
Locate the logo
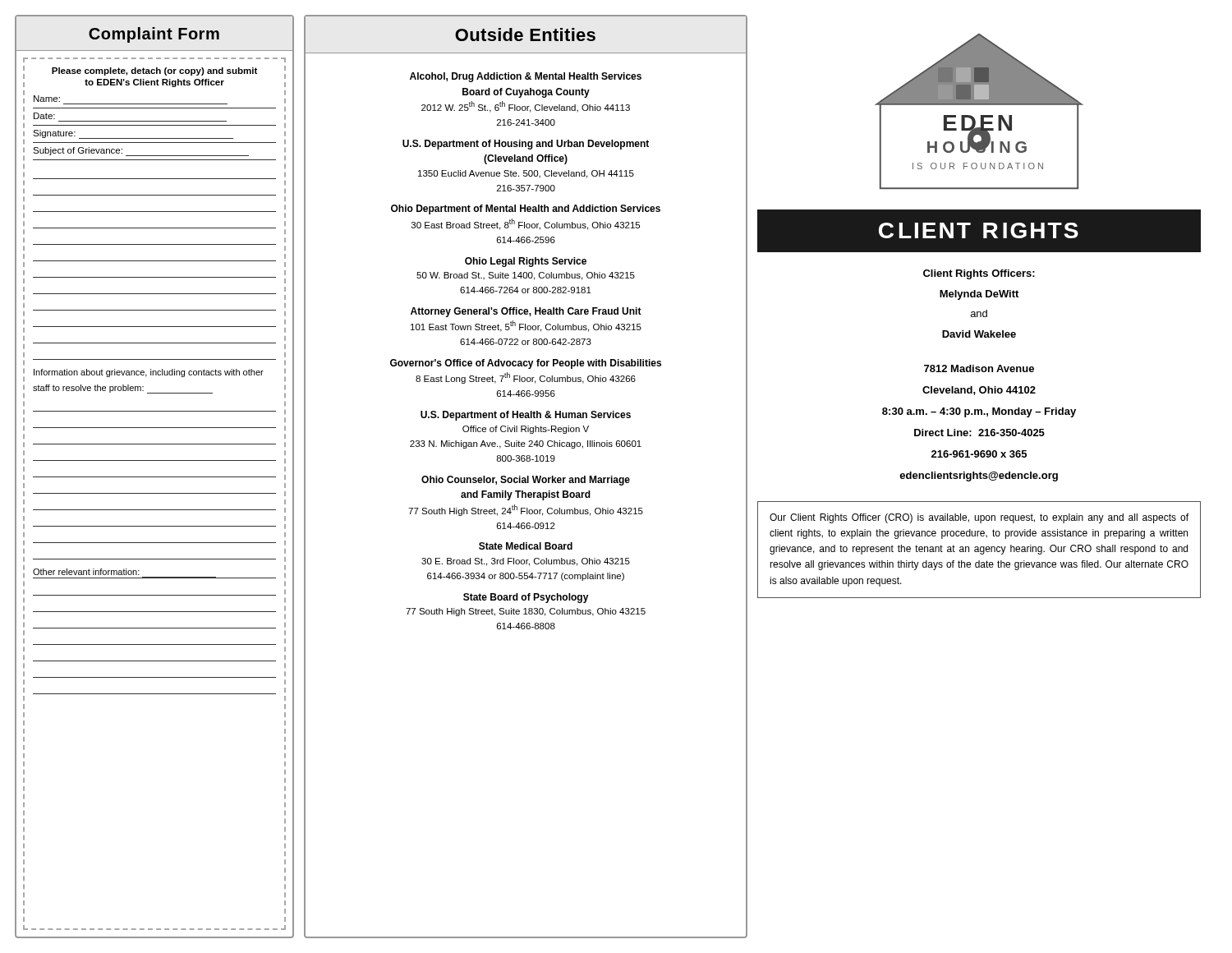click(x=979, y=109)
